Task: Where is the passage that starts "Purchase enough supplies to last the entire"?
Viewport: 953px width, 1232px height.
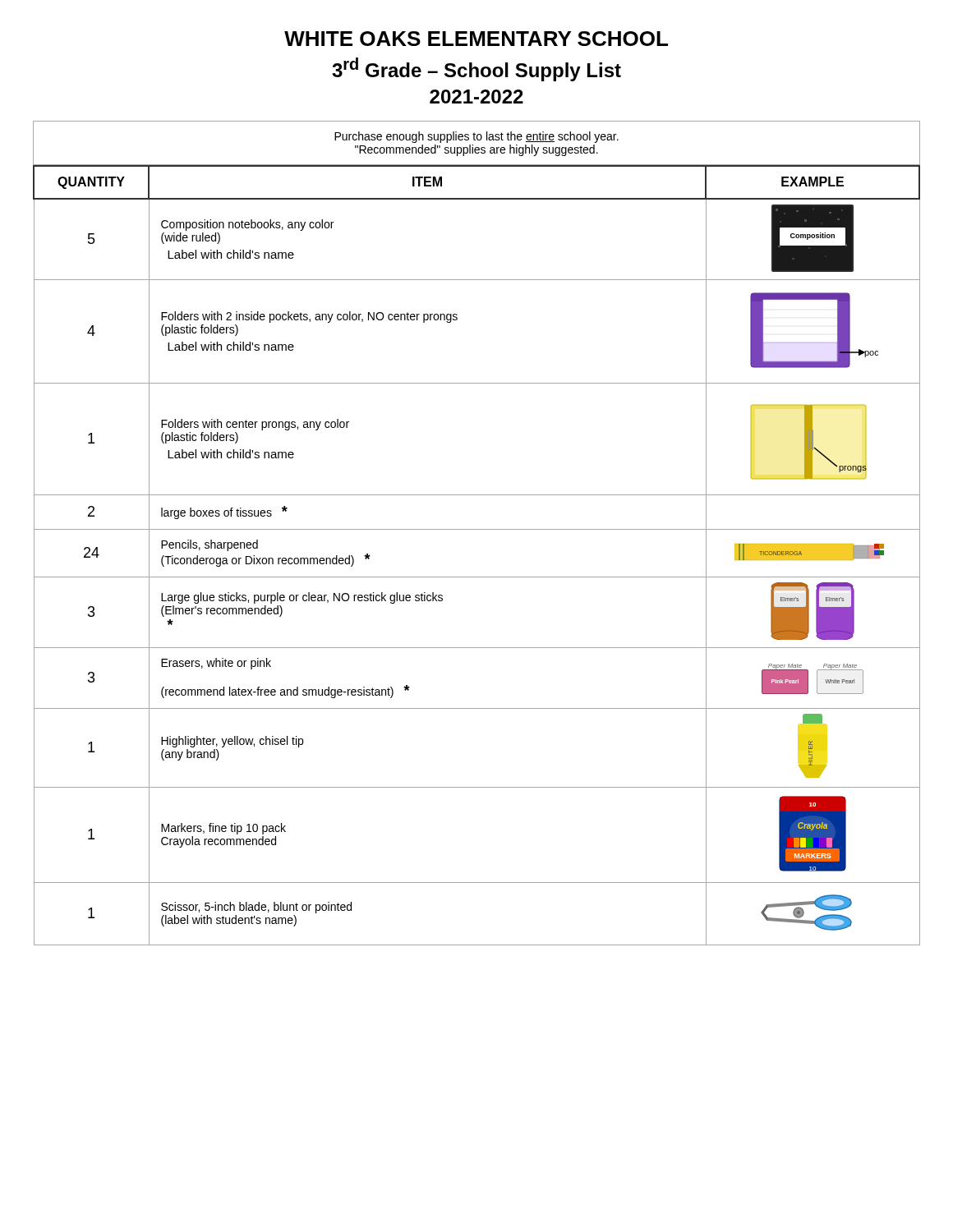Action: pyautogui.click(x=476, y=143)
